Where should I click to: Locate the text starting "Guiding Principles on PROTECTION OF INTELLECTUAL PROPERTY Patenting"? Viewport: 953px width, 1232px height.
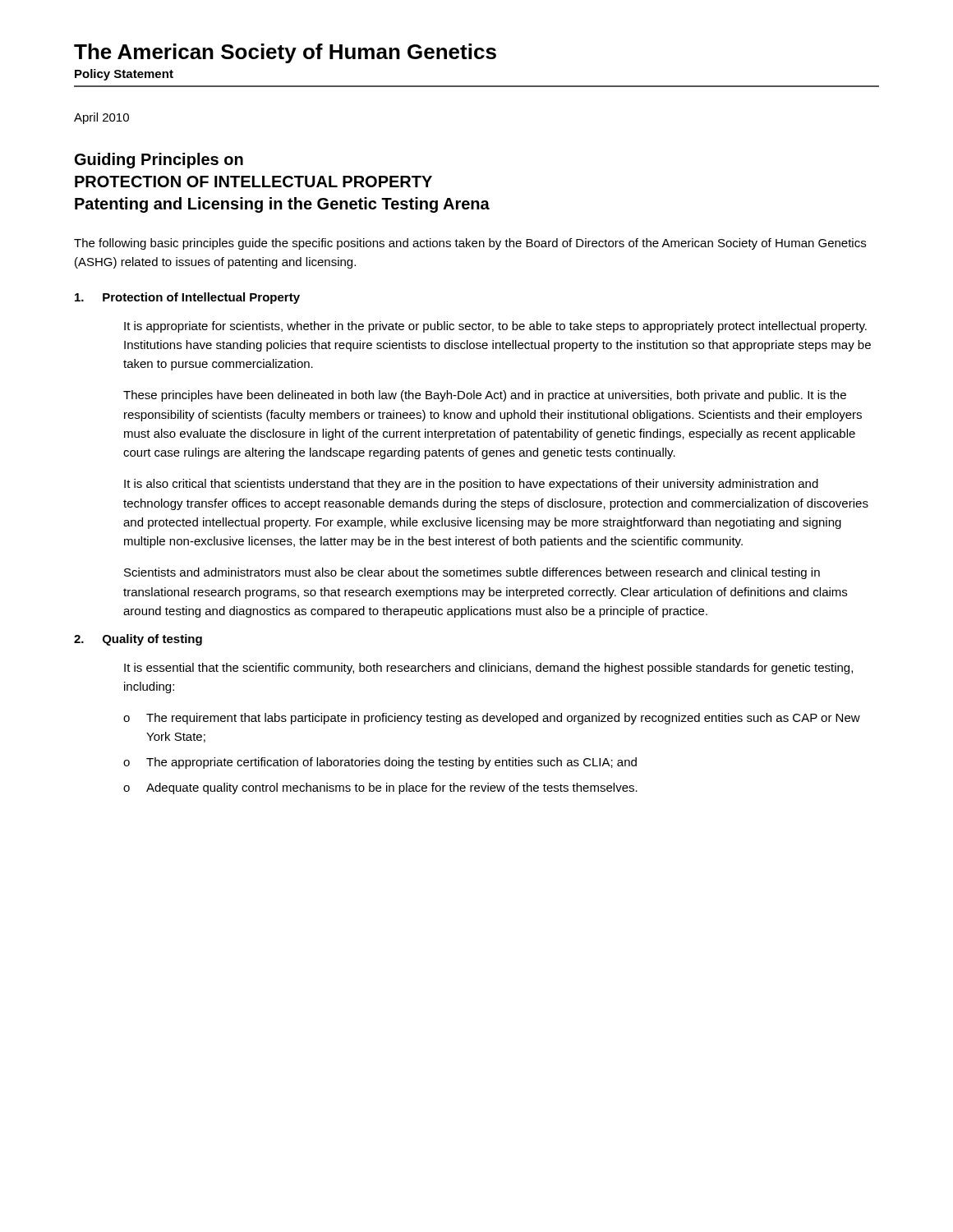coord(282,182)
